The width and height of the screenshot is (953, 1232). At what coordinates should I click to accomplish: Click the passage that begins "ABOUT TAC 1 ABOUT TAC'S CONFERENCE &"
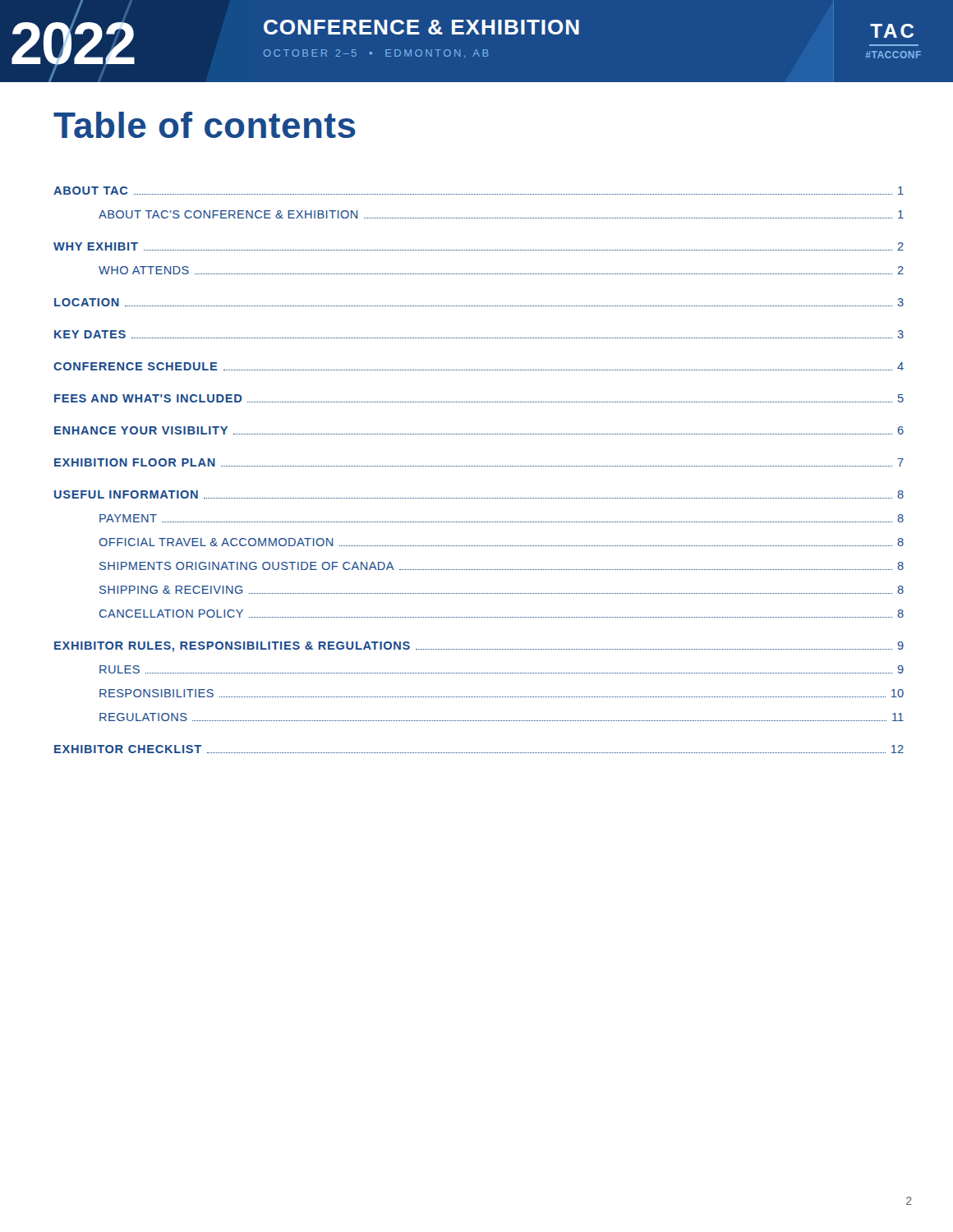pos(479,470)
